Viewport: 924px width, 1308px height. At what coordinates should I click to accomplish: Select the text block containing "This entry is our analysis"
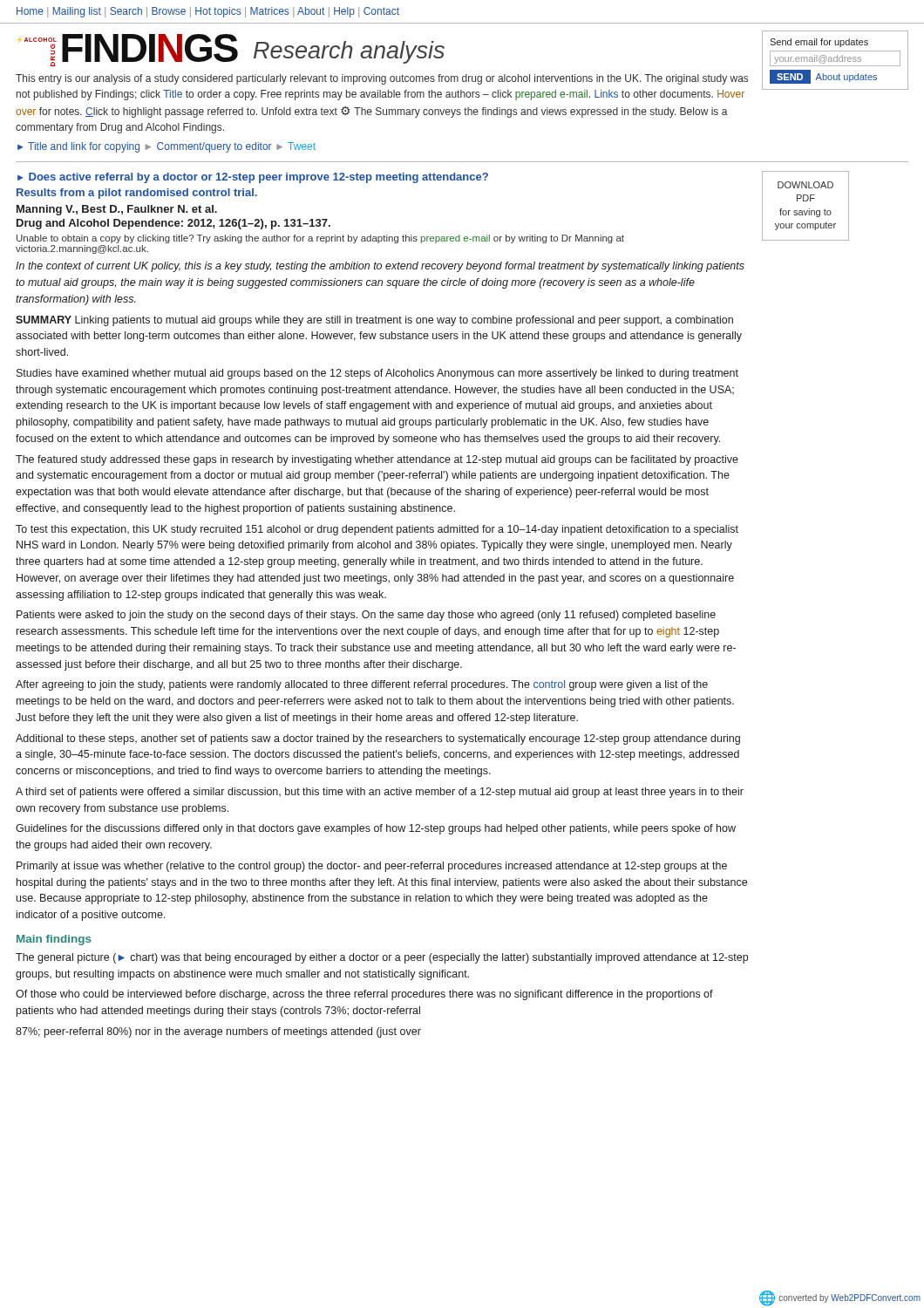(x=382, y=103)
